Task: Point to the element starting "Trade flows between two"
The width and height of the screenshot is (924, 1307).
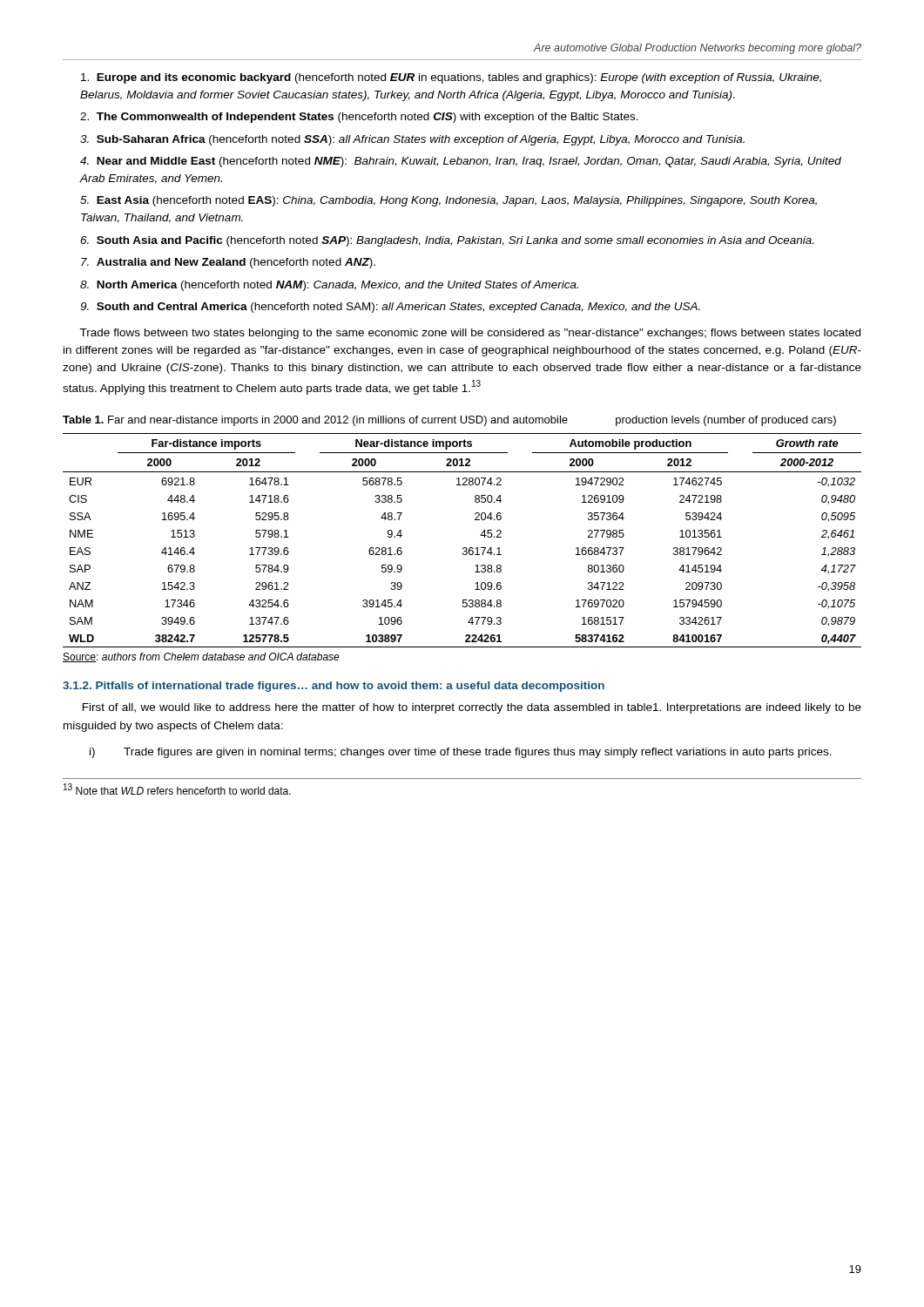Action: click(x=462, y=360)
